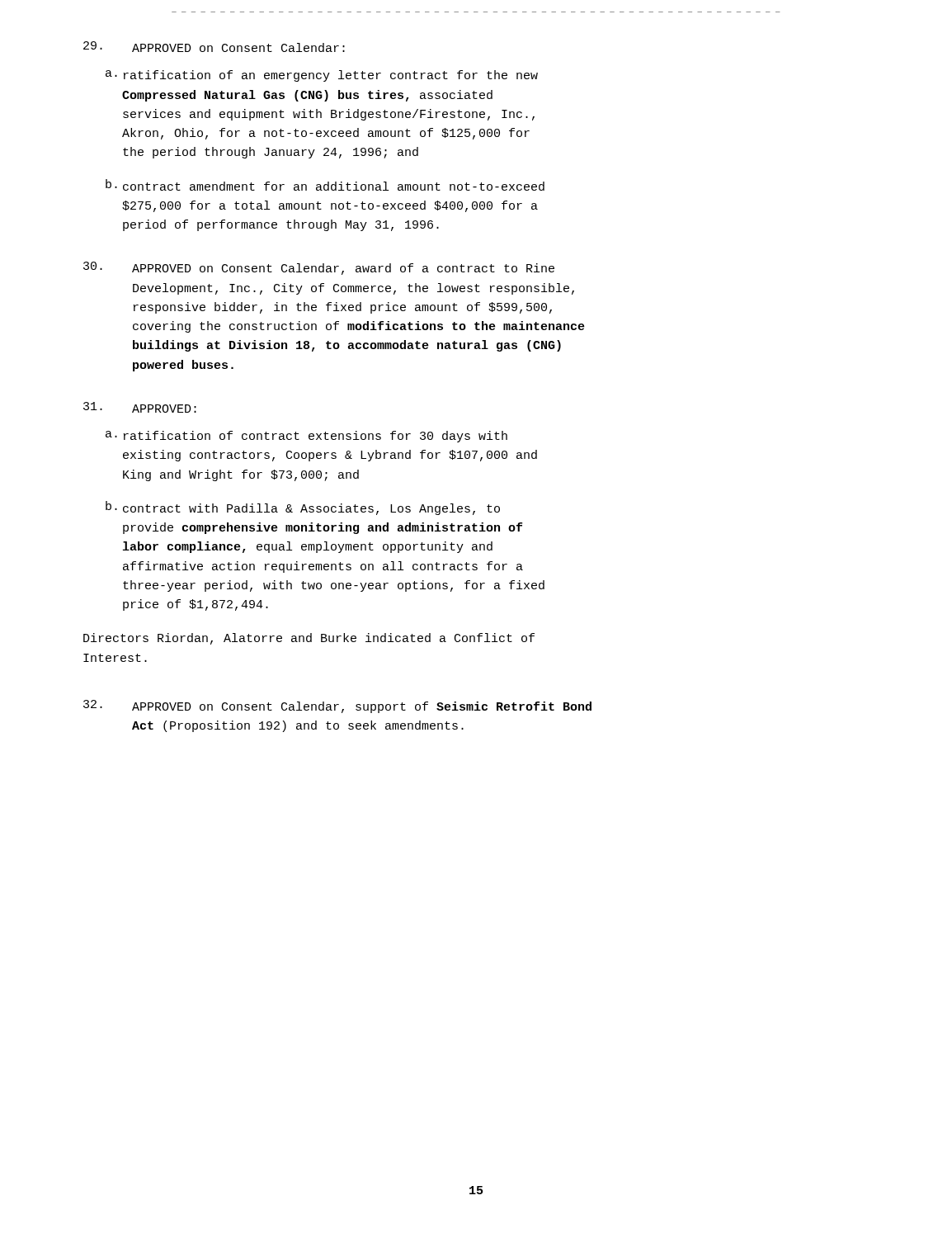Click the passage that begins "29. APPROVED on Consent Calendar: a."
952x1238 pixels.
(x=484, y=138)
